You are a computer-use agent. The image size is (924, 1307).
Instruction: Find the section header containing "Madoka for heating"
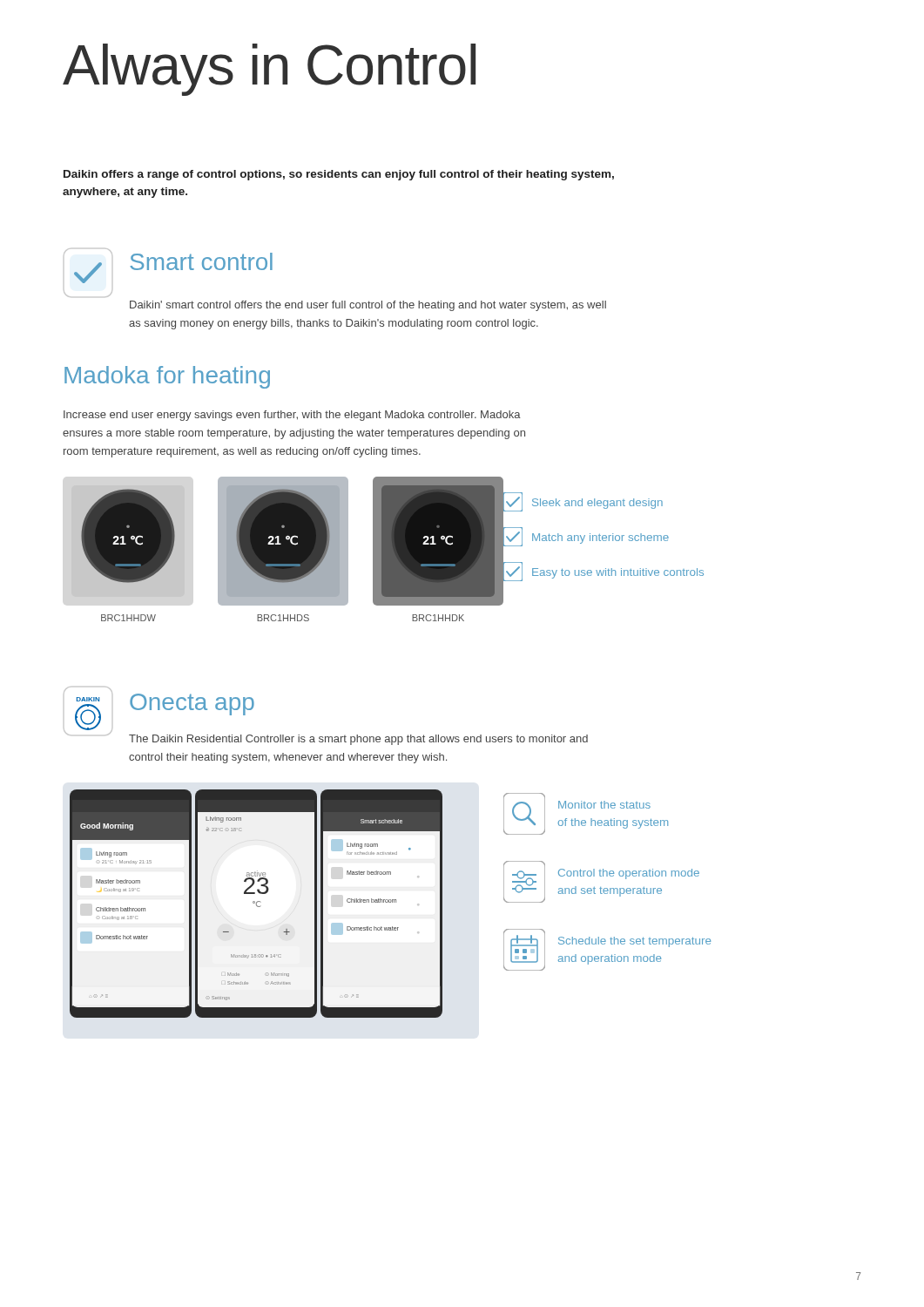(167, 375)
